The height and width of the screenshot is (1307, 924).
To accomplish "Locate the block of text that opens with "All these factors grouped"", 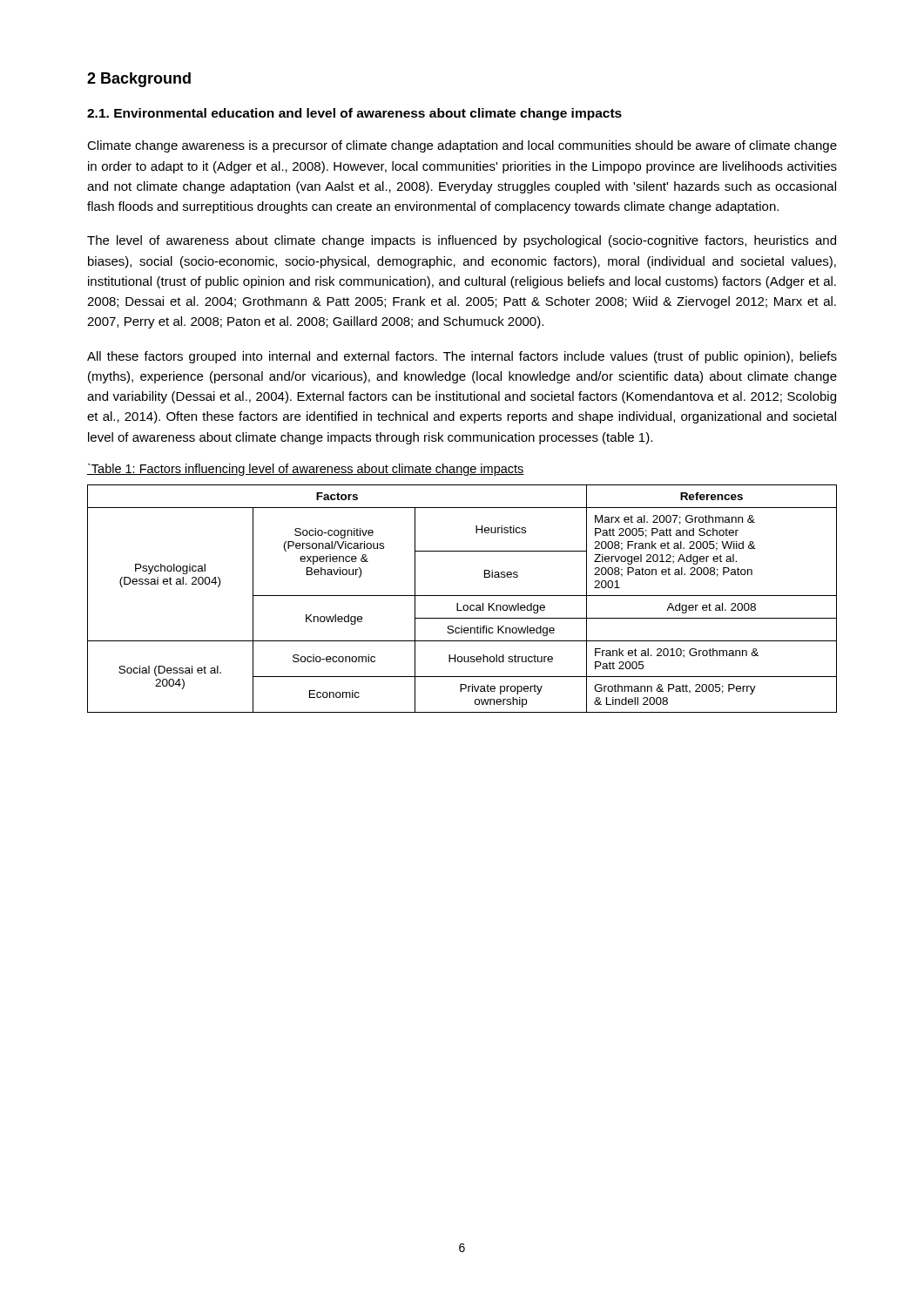I will click(x=462, y=396).
